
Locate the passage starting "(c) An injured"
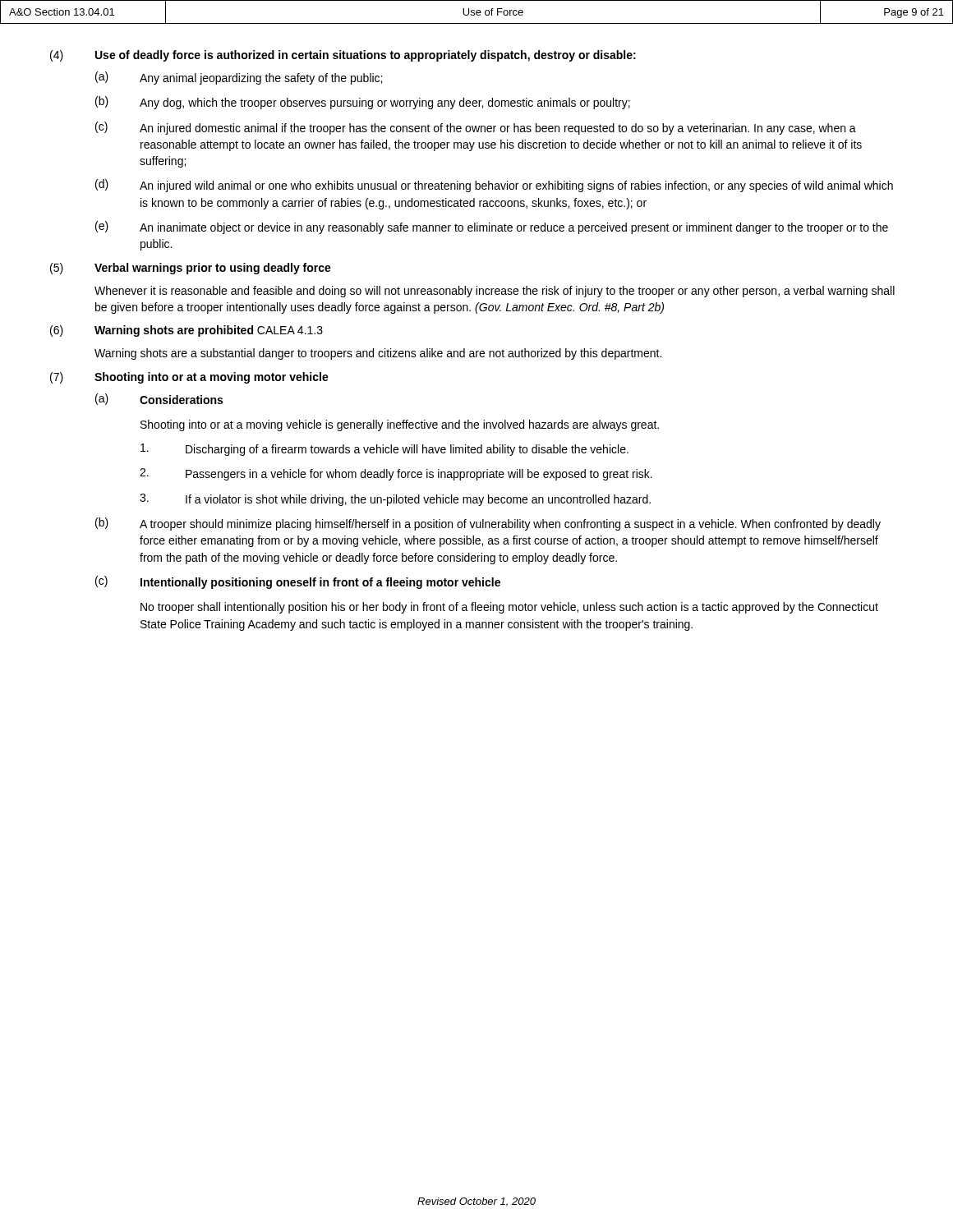(x=499, y=145)
